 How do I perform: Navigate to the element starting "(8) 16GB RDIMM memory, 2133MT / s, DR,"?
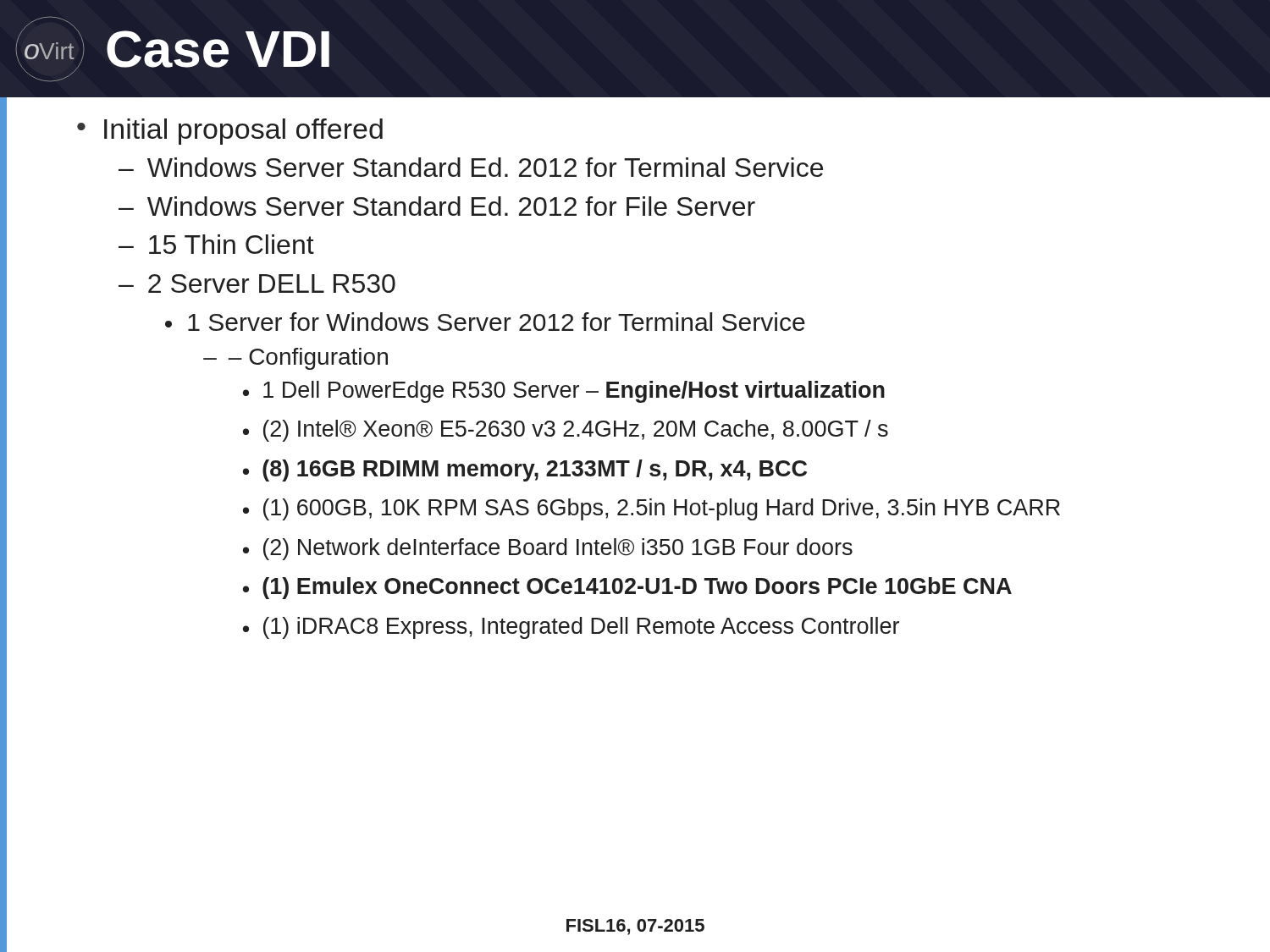point(741,469)
